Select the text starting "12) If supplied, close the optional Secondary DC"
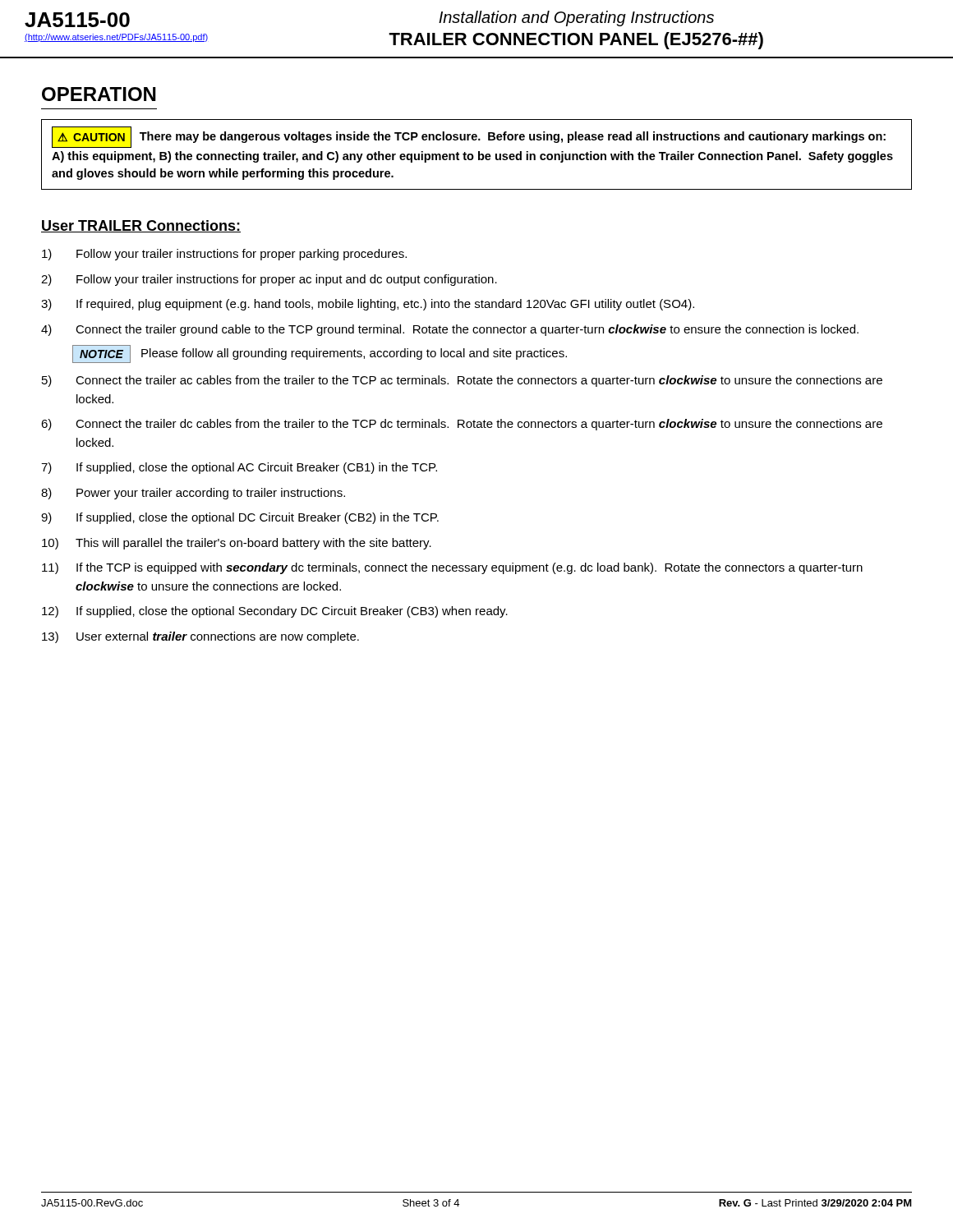Screen dimensions: 1232x953 click(476, 612)
